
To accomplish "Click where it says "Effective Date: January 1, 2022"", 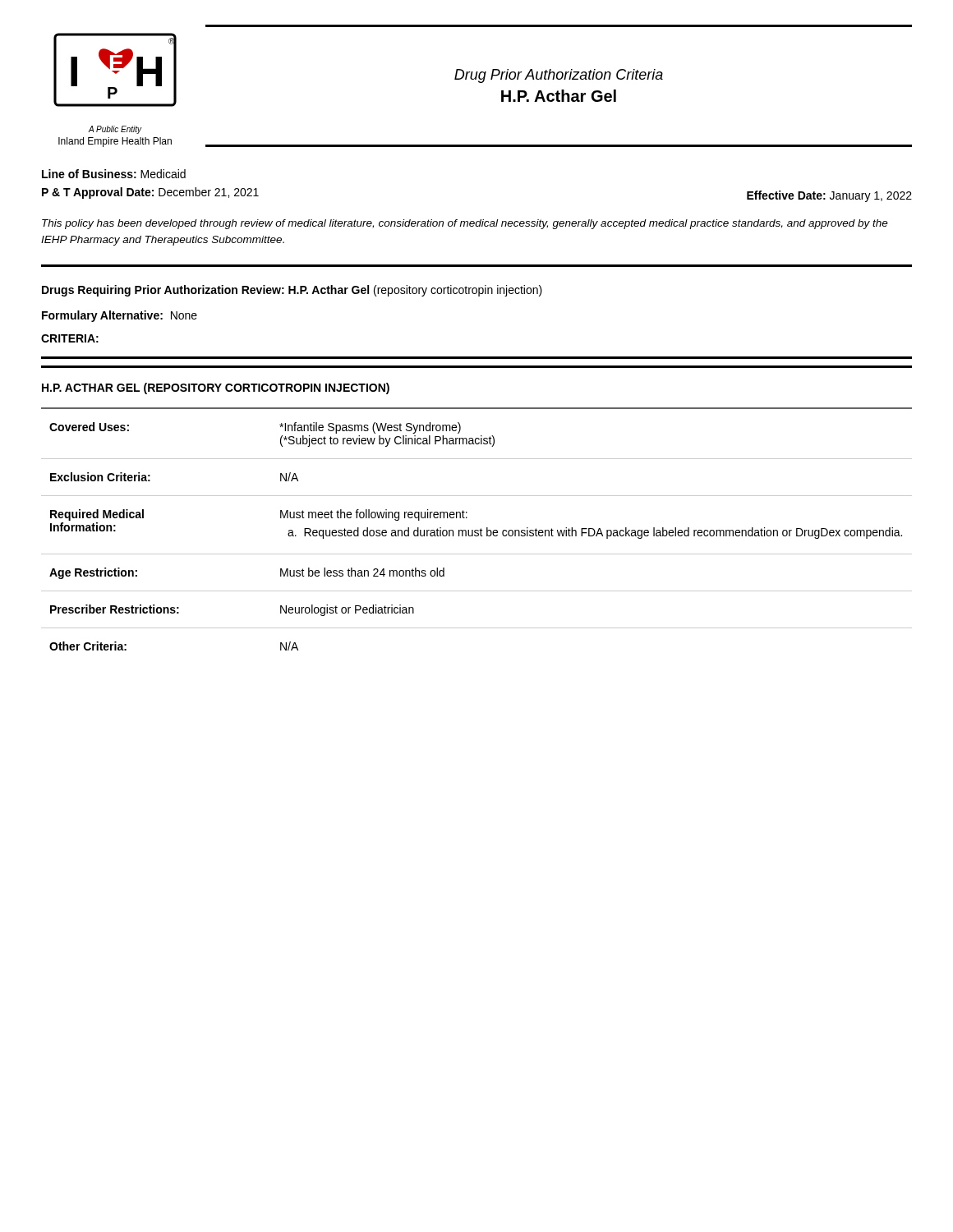I will click(829, 195).
